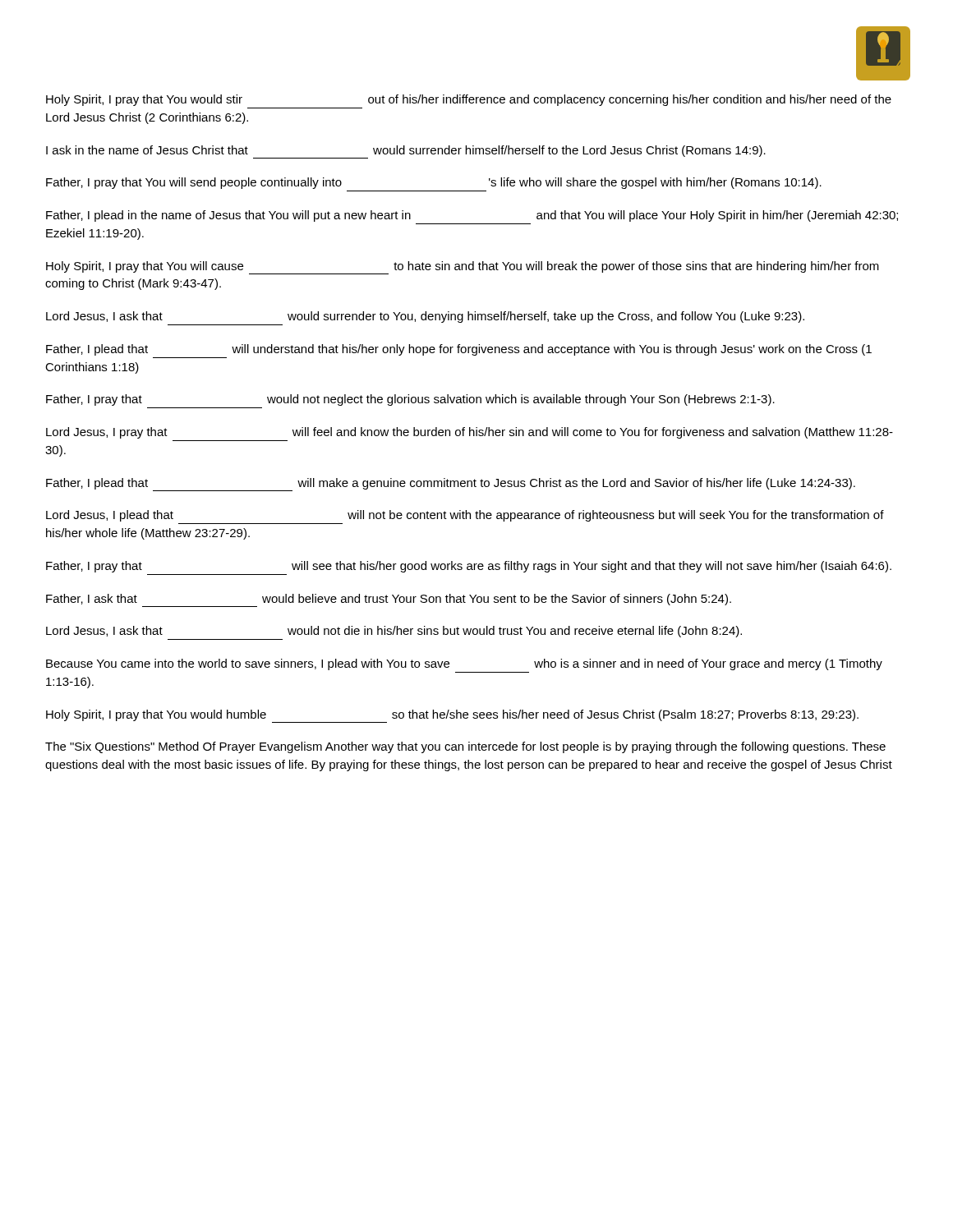Locate the block of text that opens with "Lord Jesus, I plead that"
This screenshot has width=953, height=1232.
[x=464, y=524]
